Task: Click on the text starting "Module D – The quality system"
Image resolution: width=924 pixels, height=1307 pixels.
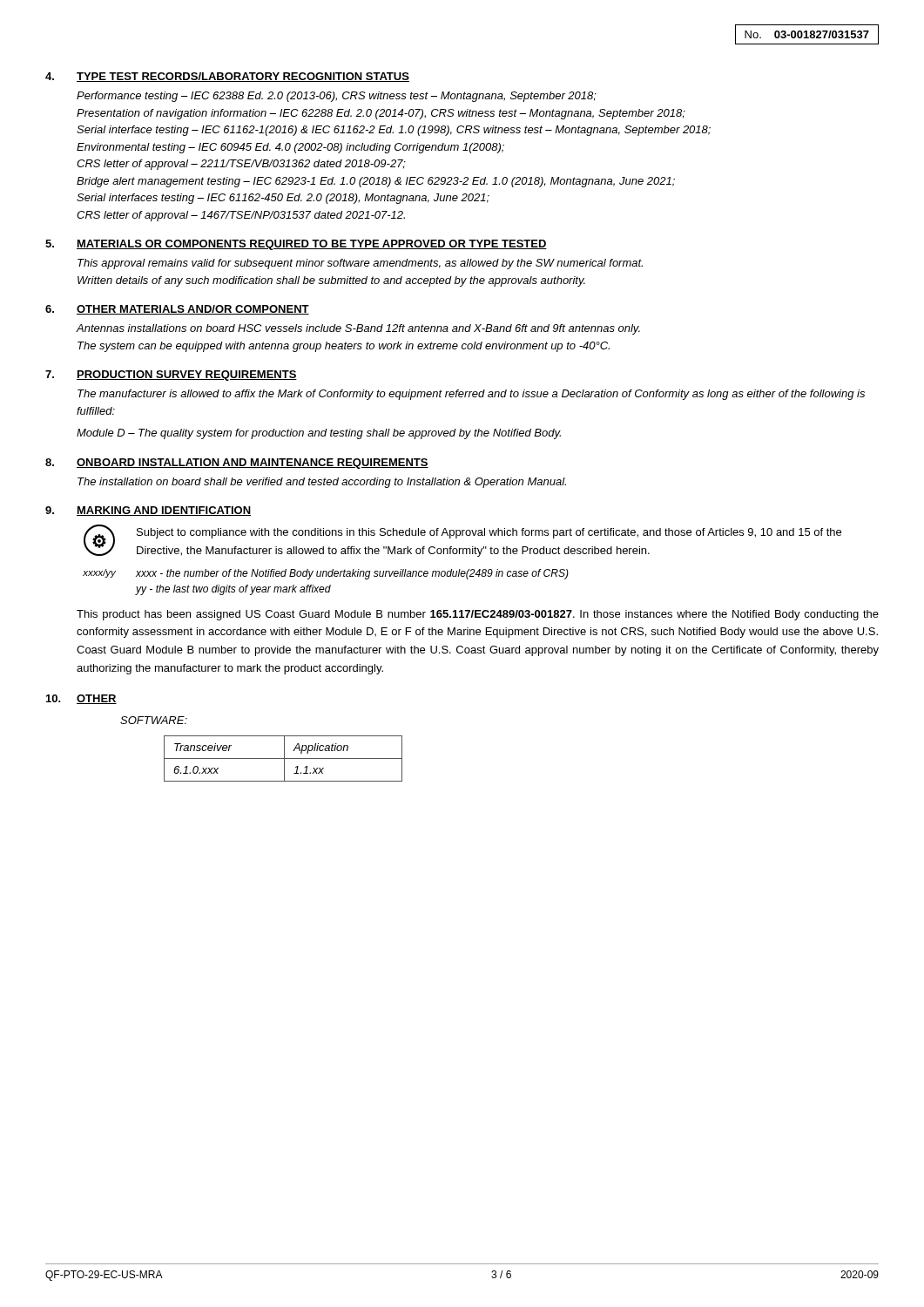Action: point(319,433)
